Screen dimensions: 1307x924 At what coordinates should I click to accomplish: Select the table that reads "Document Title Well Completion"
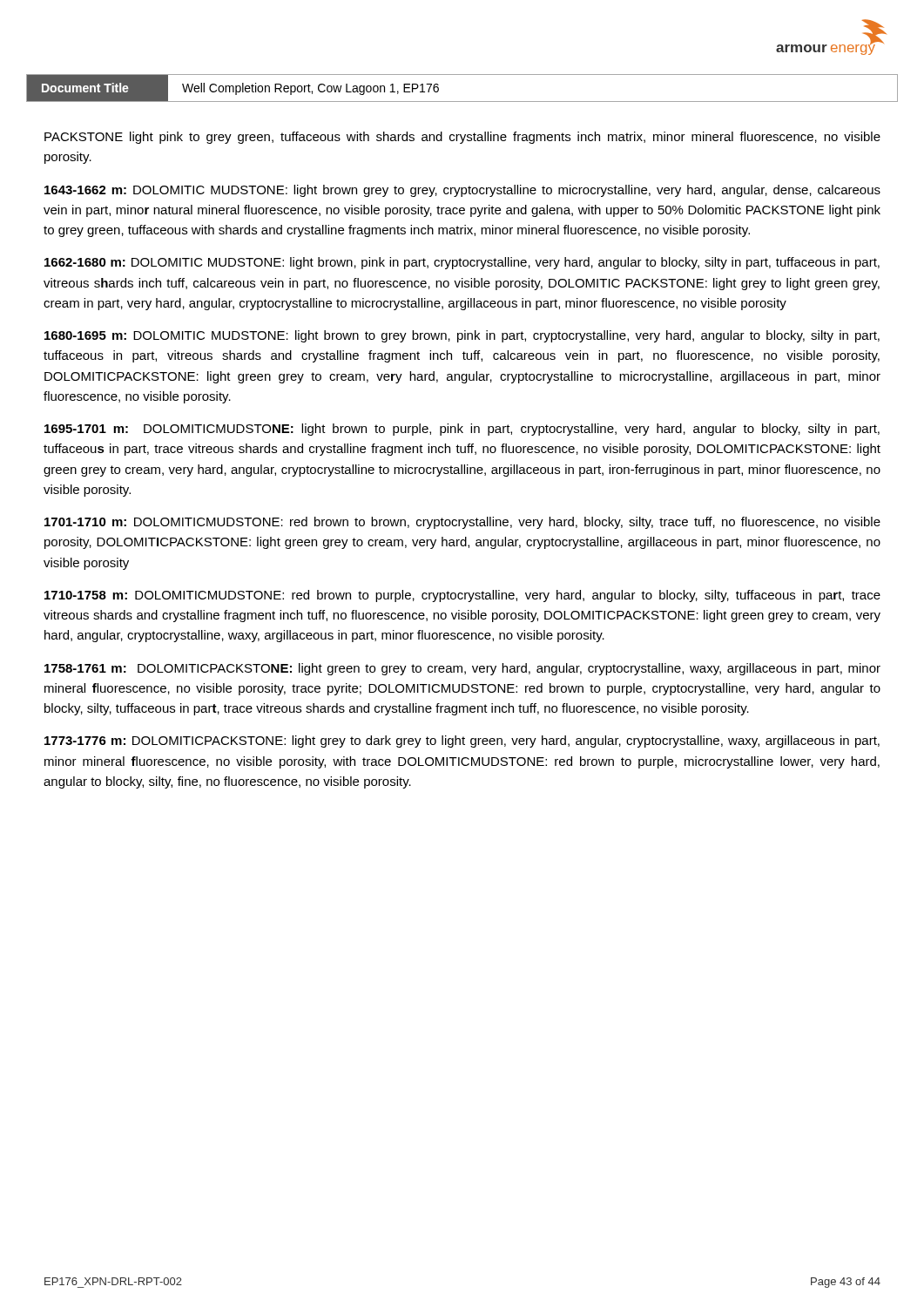click(x=462, y=88)
